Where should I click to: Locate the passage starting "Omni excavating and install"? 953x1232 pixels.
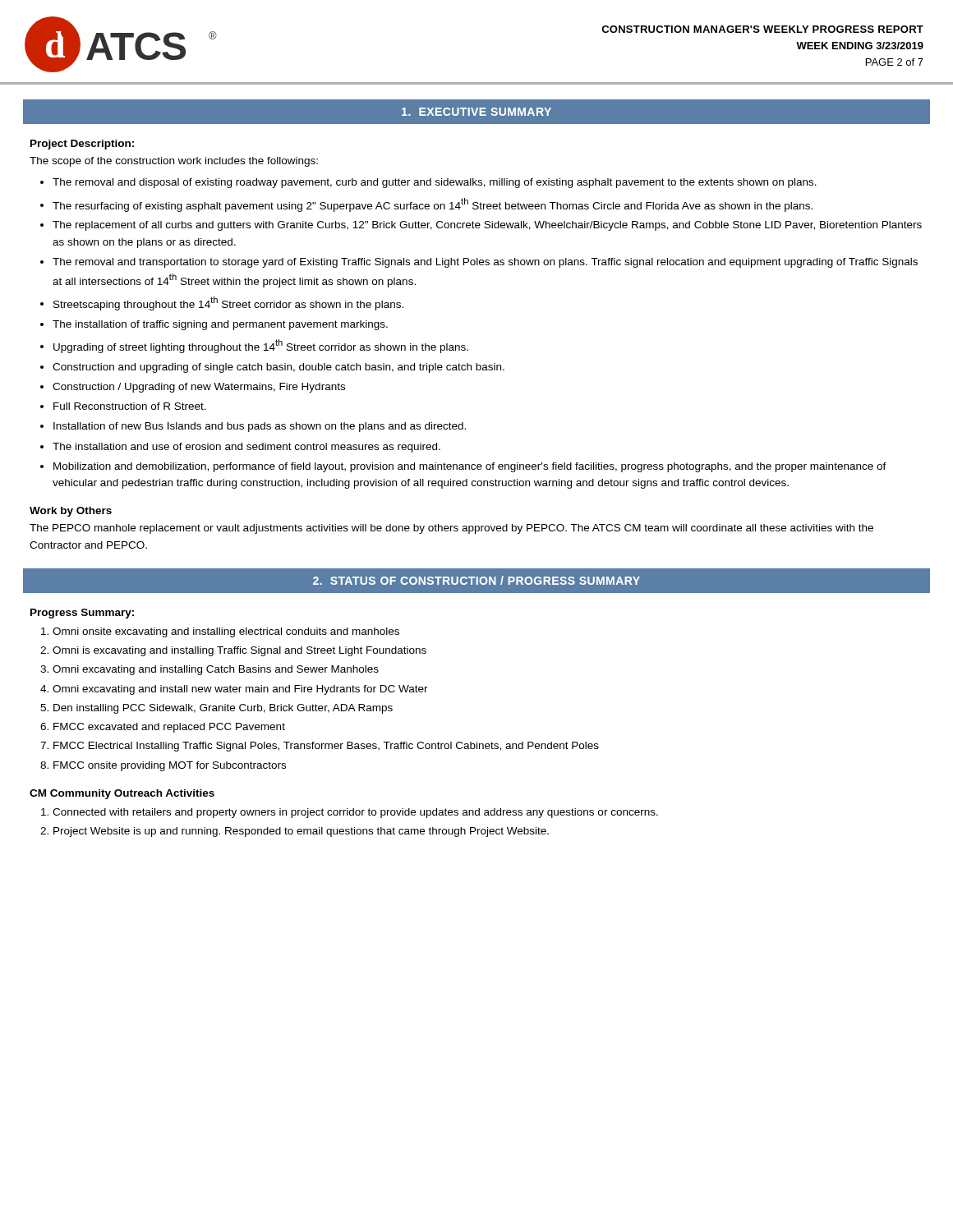pyautogui.click(x=240, y=688)
